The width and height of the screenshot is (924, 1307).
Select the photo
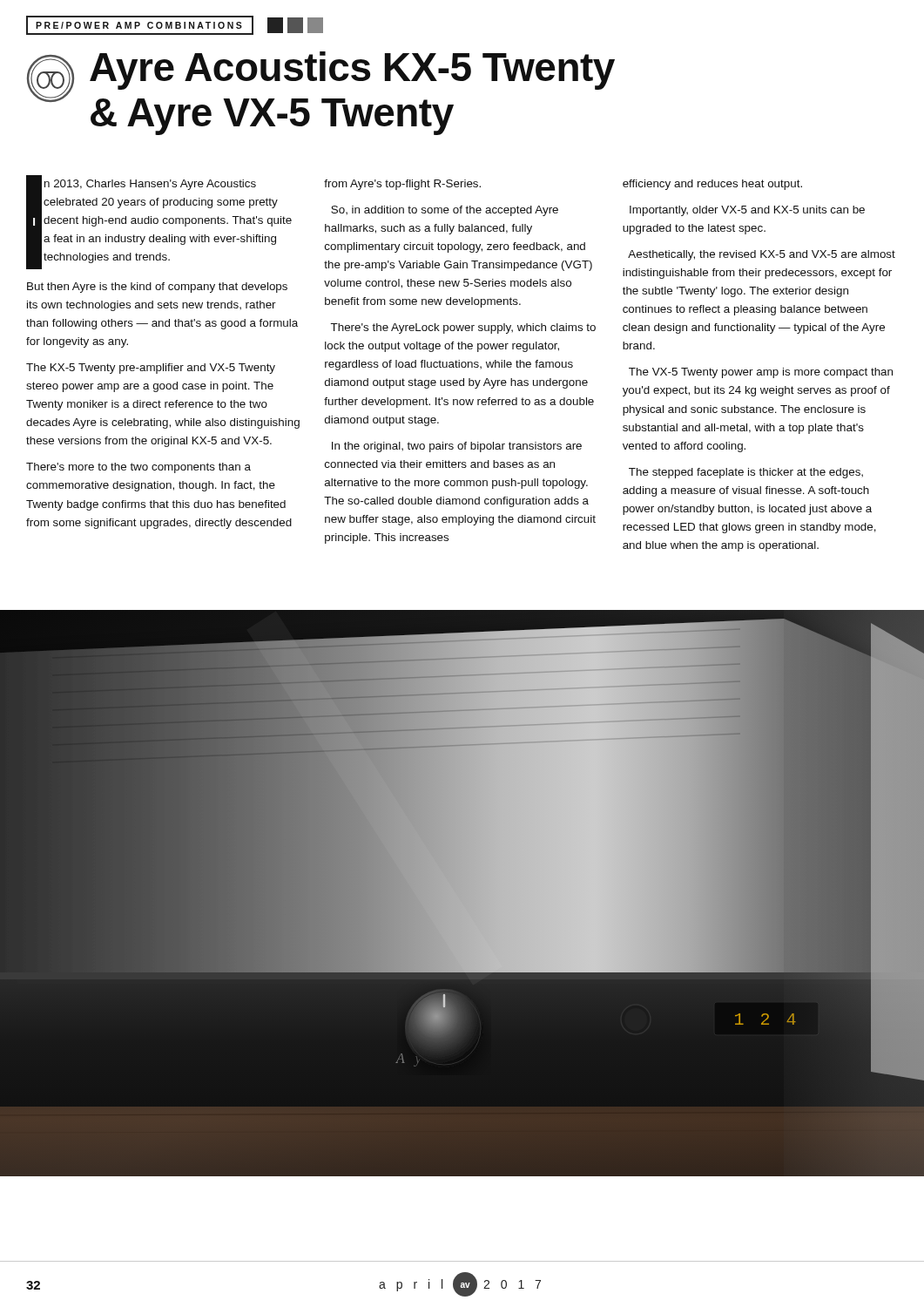tap(462, 893)
